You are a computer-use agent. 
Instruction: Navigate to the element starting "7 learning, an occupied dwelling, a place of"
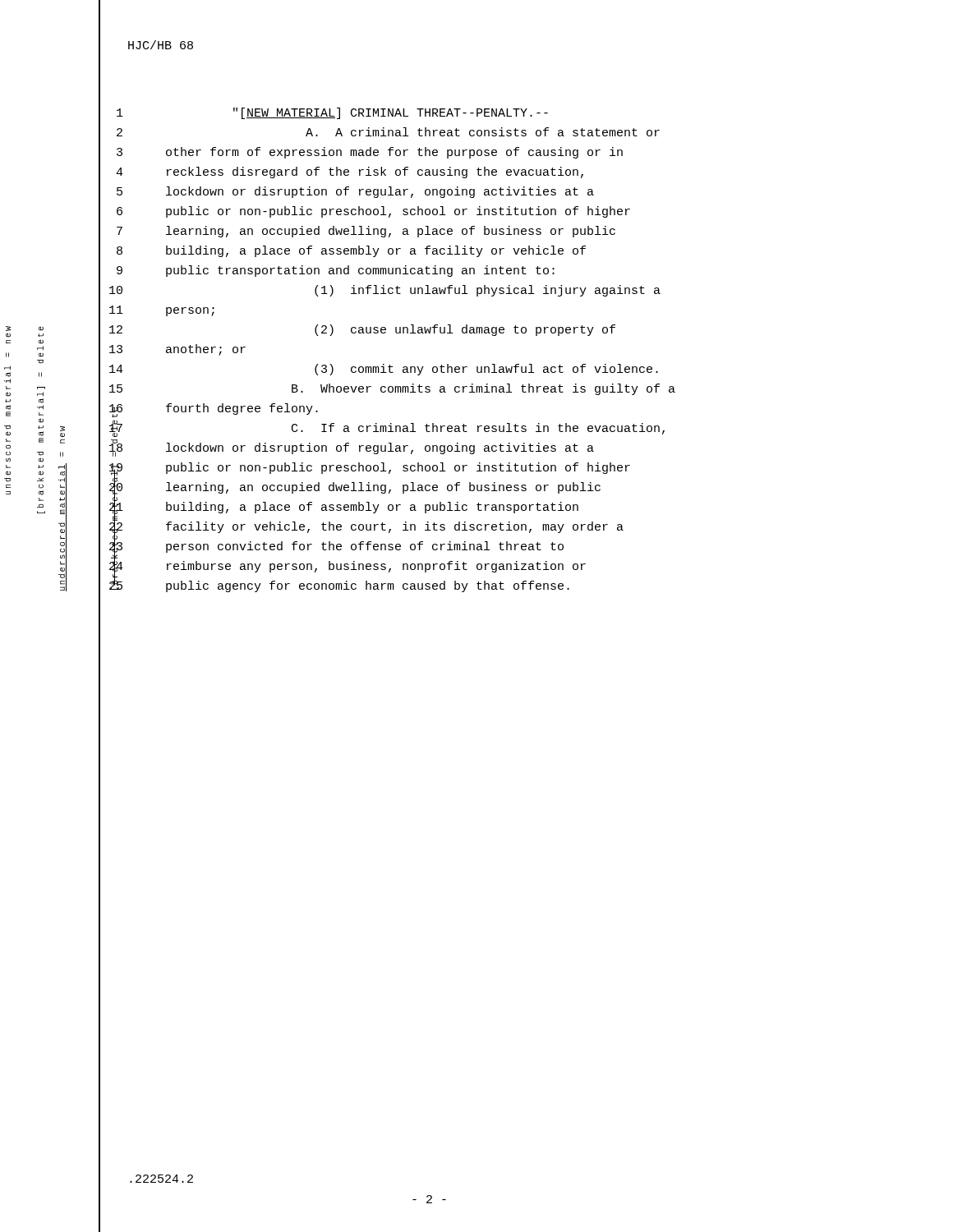tap(333, 232)
